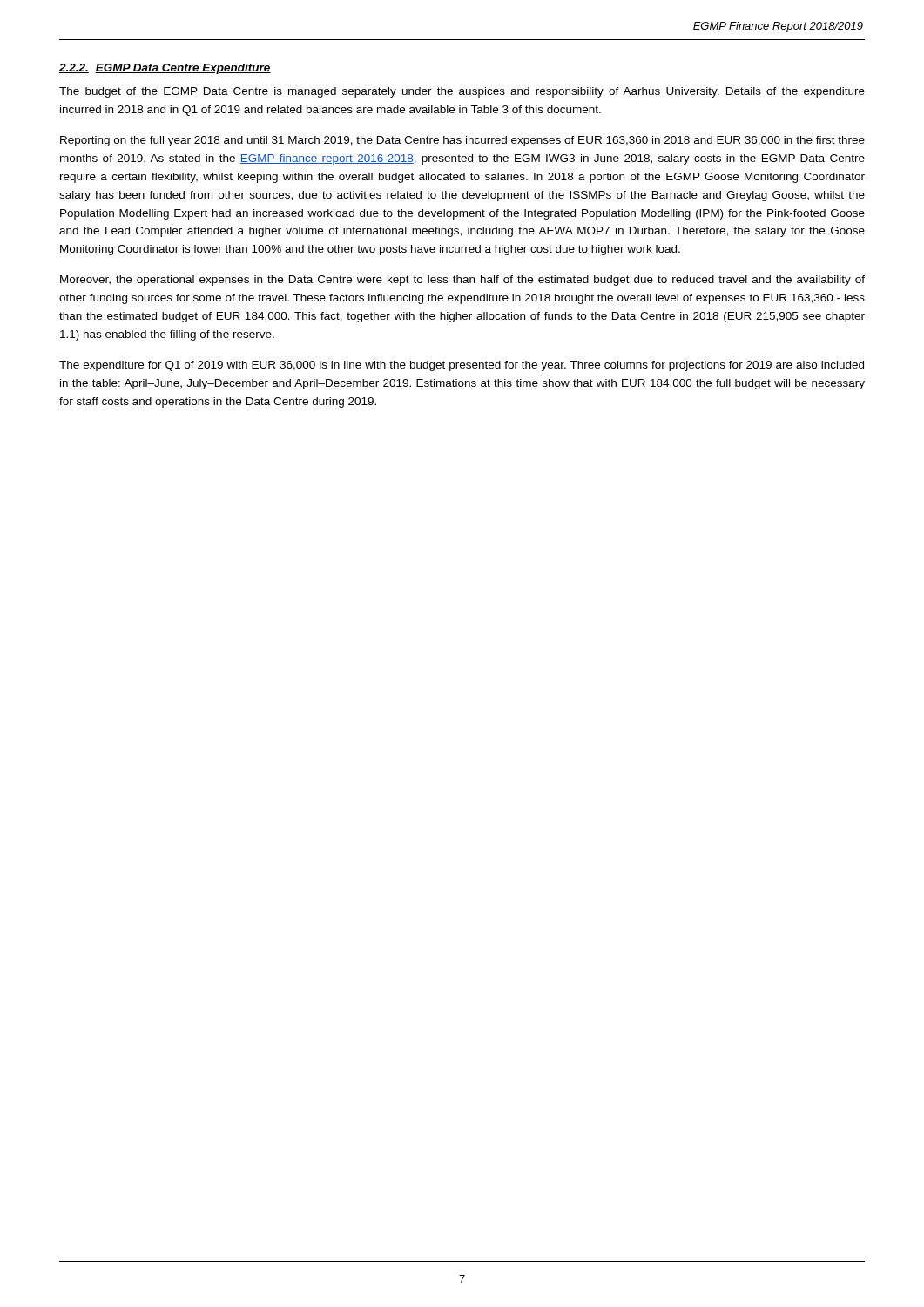Viewport: 924px width, 1307px height.
Task: Select the text block that says "The budget of the"
Action: pos(462,100)
